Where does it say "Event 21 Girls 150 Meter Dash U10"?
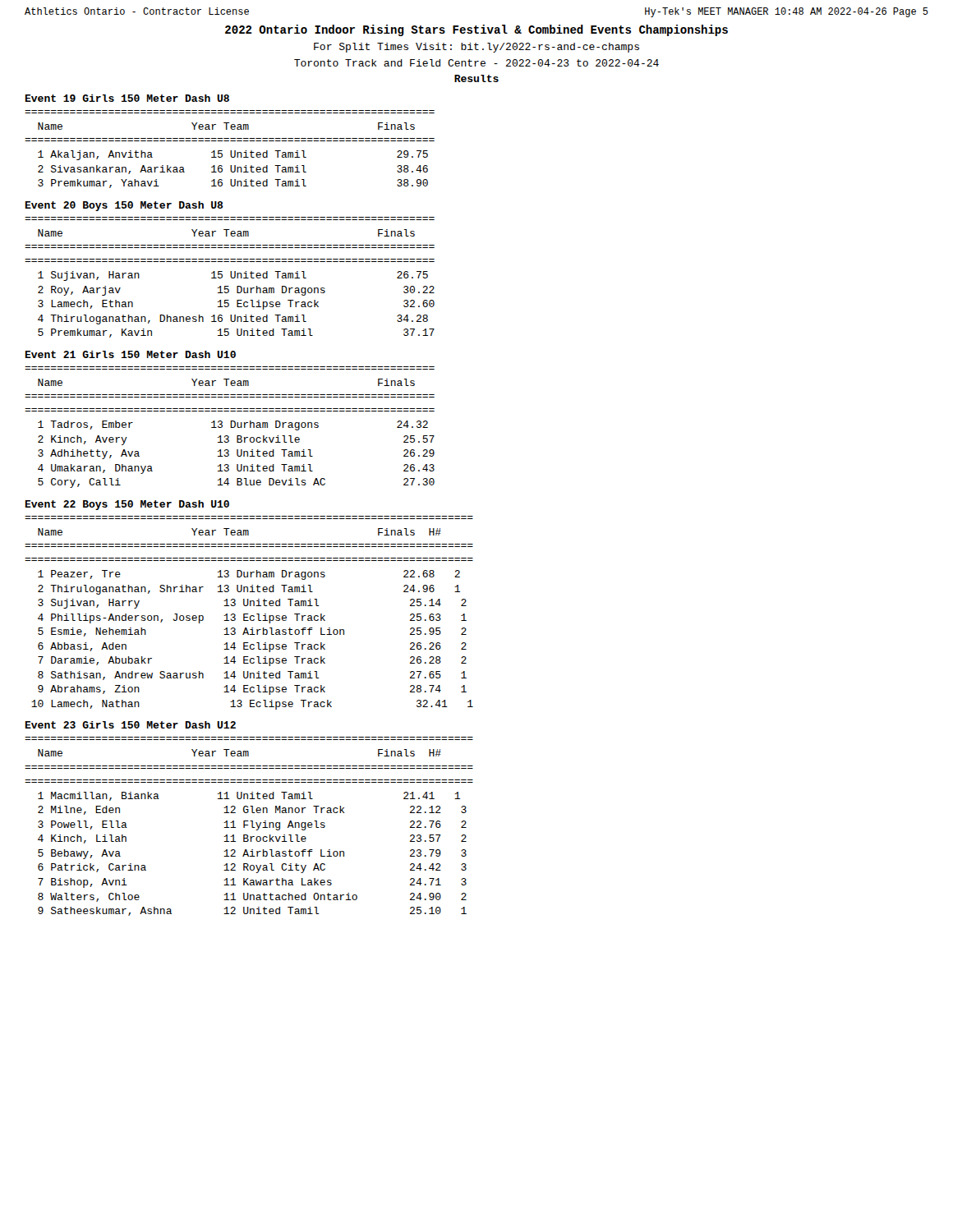 [x=130, y=355]
